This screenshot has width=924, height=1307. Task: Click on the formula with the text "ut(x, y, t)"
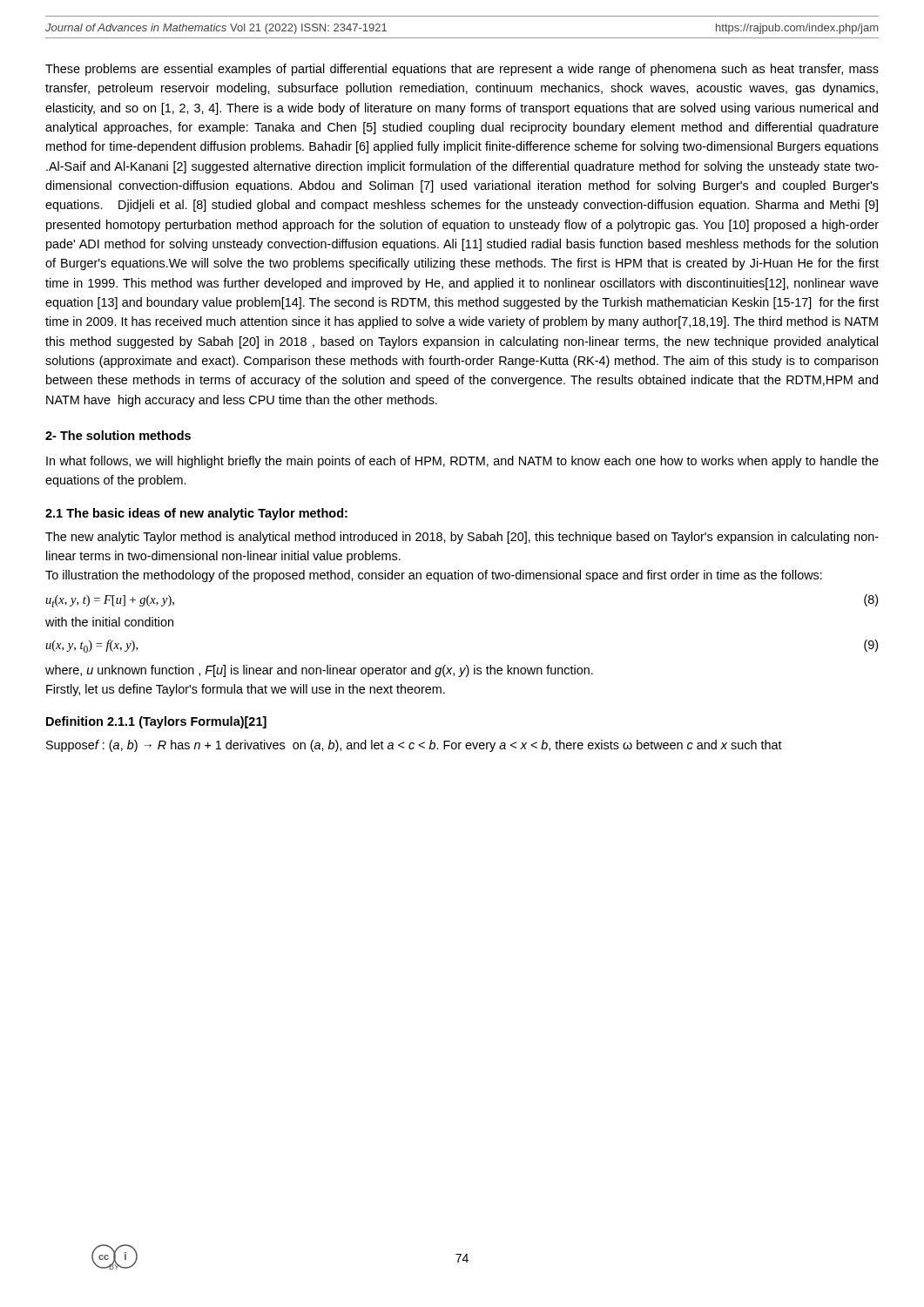108,600
